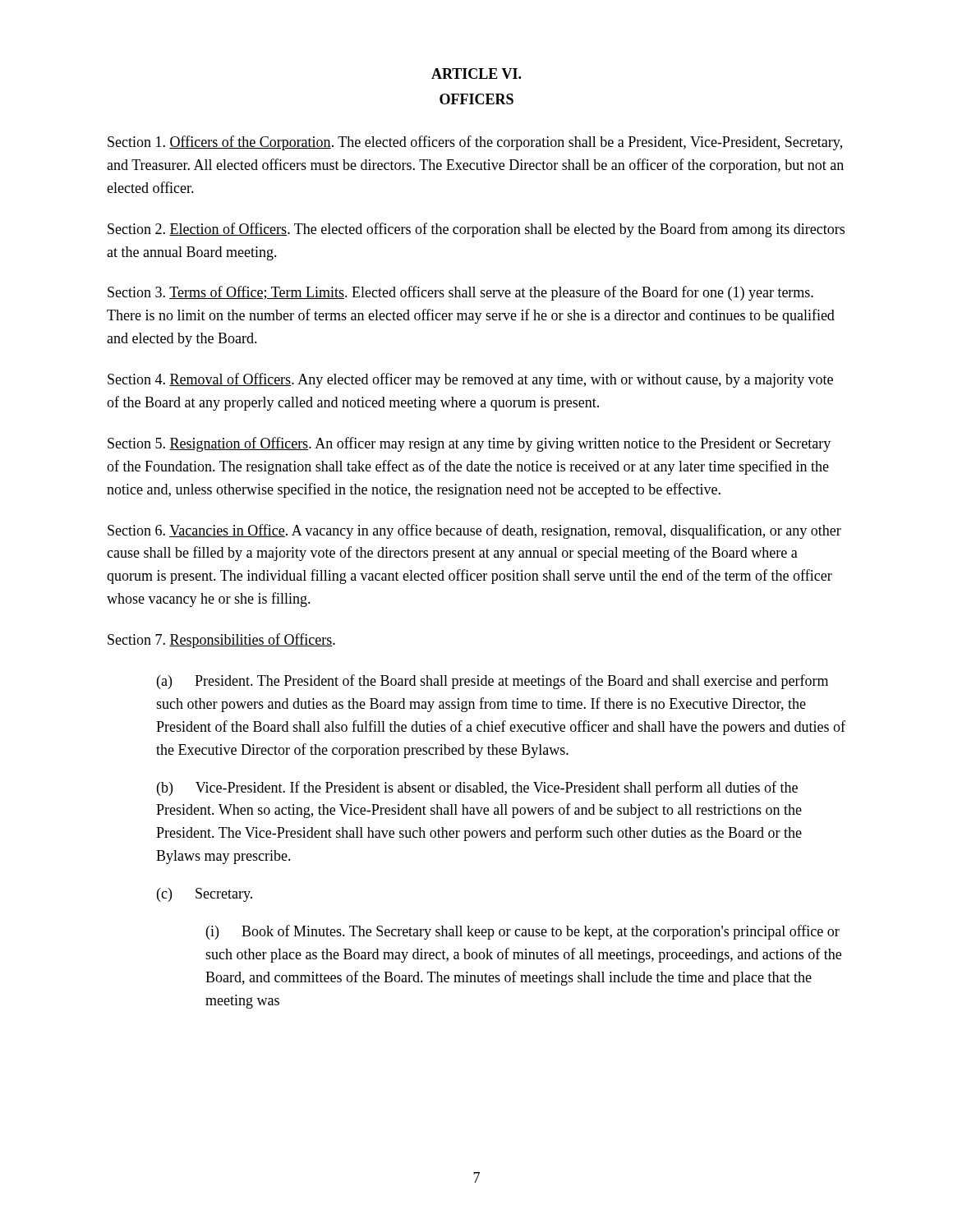The image size is (953, 1232).
Task: Click a section header
Action: point(476,99)
